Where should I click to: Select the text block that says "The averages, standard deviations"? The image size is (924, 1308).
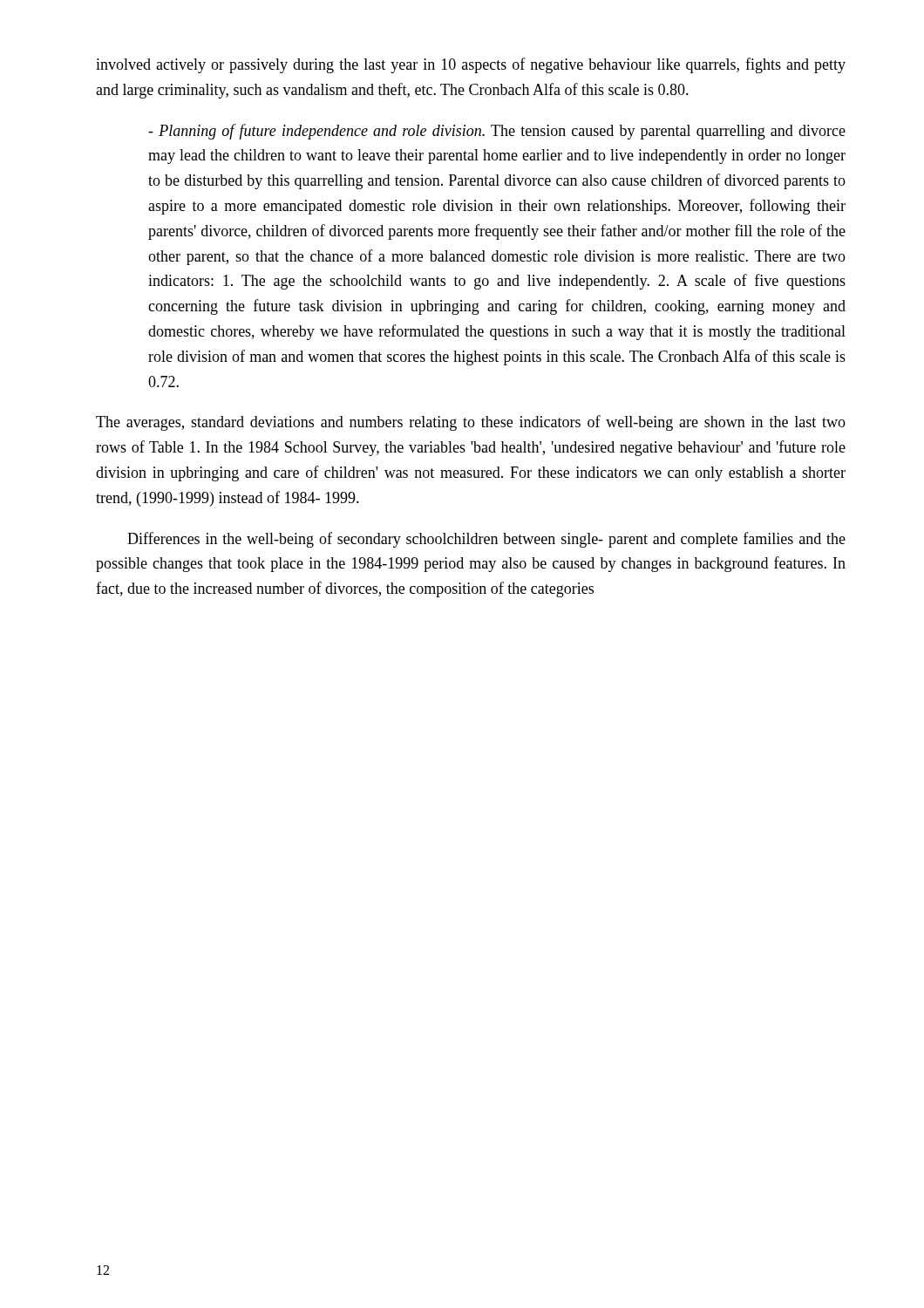point(471,460)
